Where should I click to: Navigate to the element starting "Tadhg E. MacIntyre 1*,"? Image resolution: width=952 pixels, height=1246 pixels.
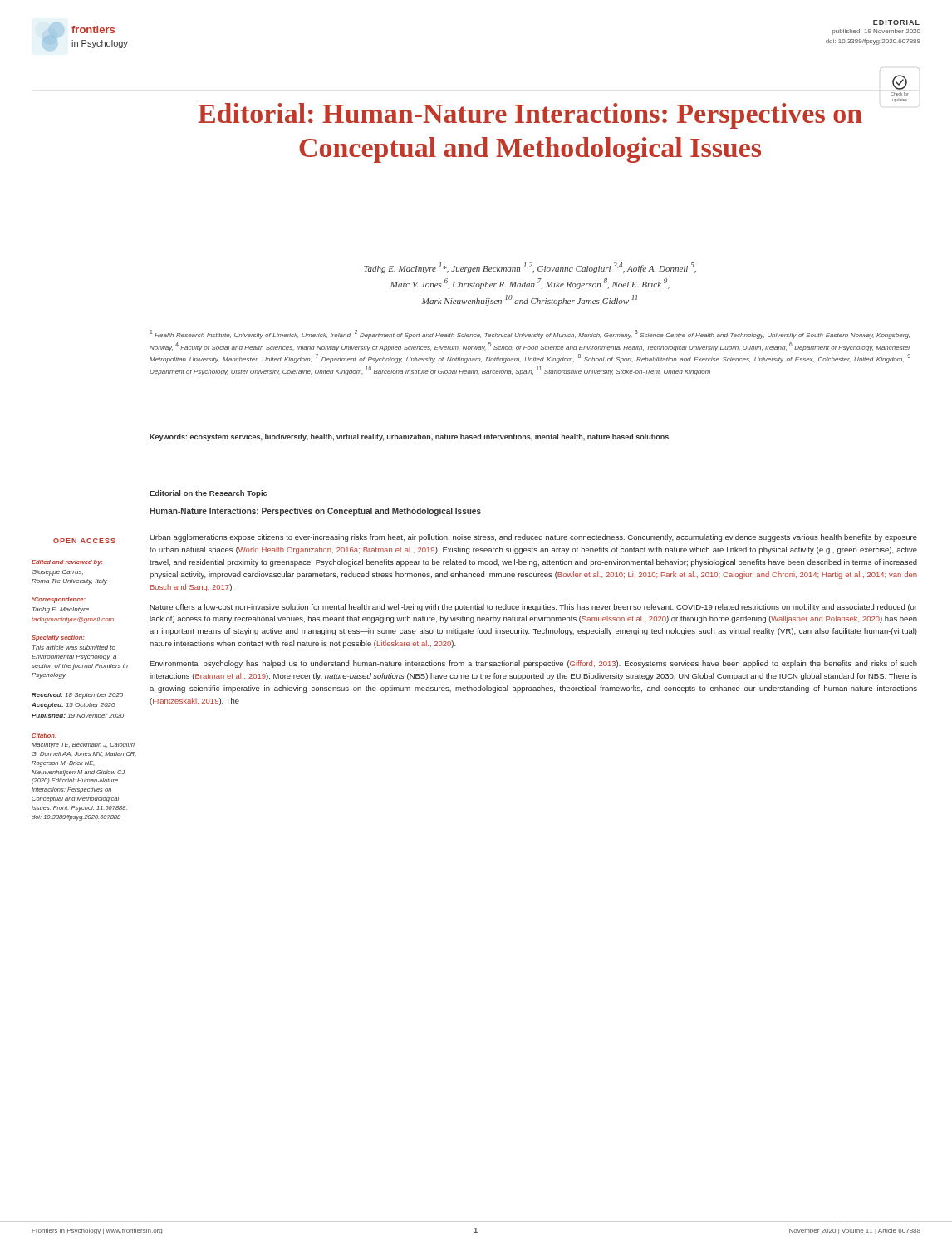pyautogui.click(x=530, y=284)
